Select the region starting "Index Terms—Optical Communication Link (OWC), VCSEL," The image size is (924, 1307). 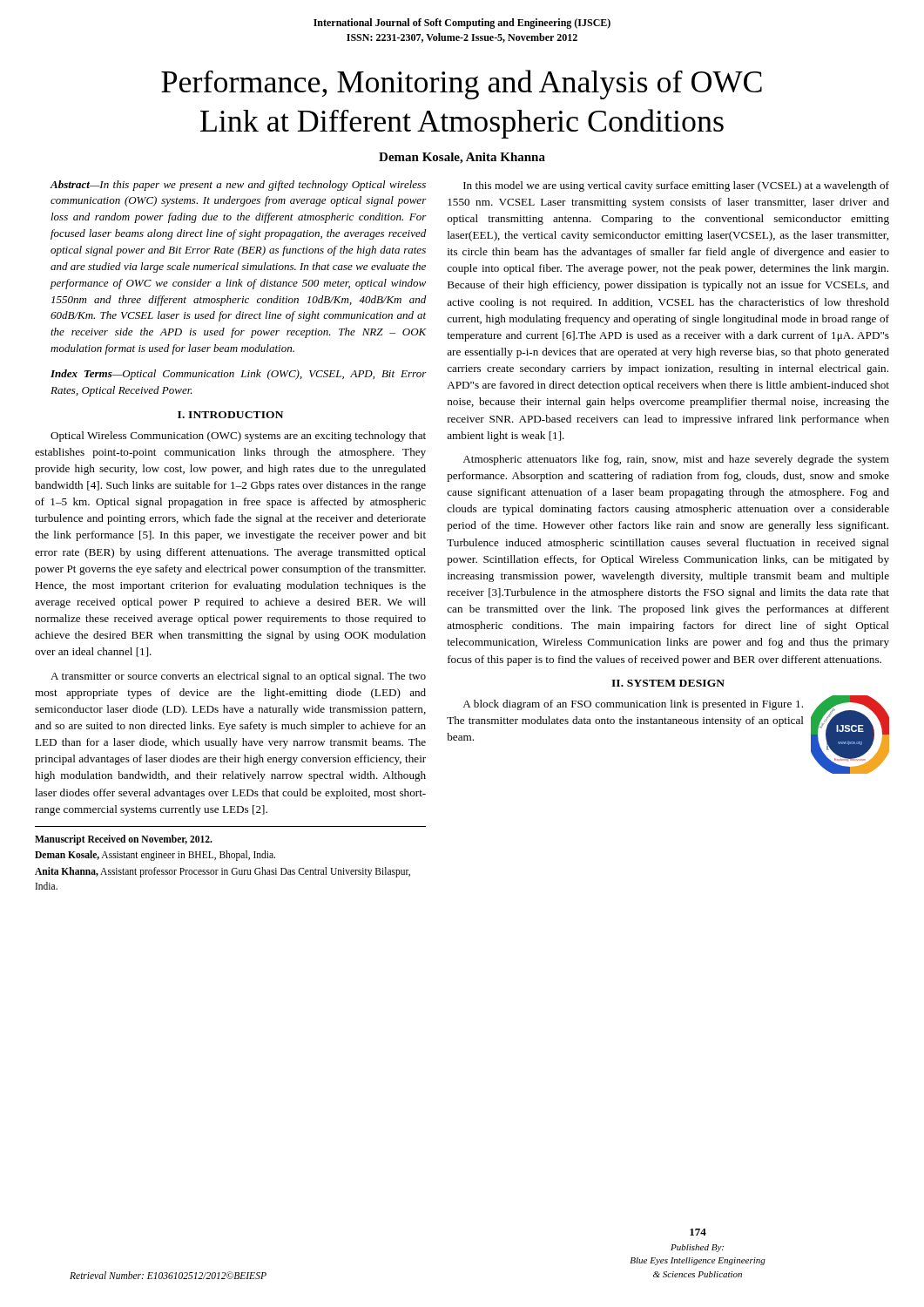click(x=238, y=381)
